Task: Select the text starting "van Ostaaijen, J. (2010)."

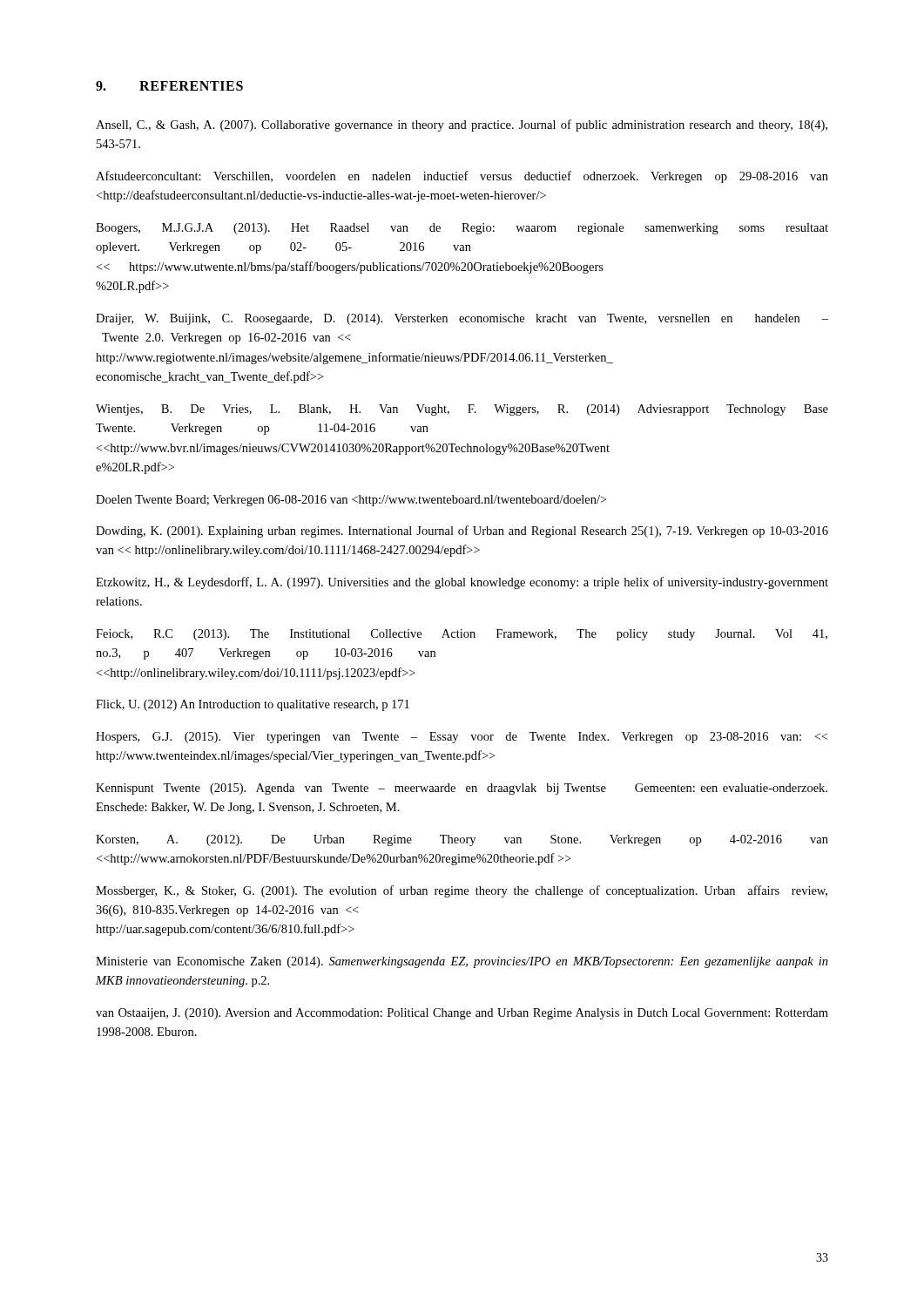Action: tap(462, 1022)
